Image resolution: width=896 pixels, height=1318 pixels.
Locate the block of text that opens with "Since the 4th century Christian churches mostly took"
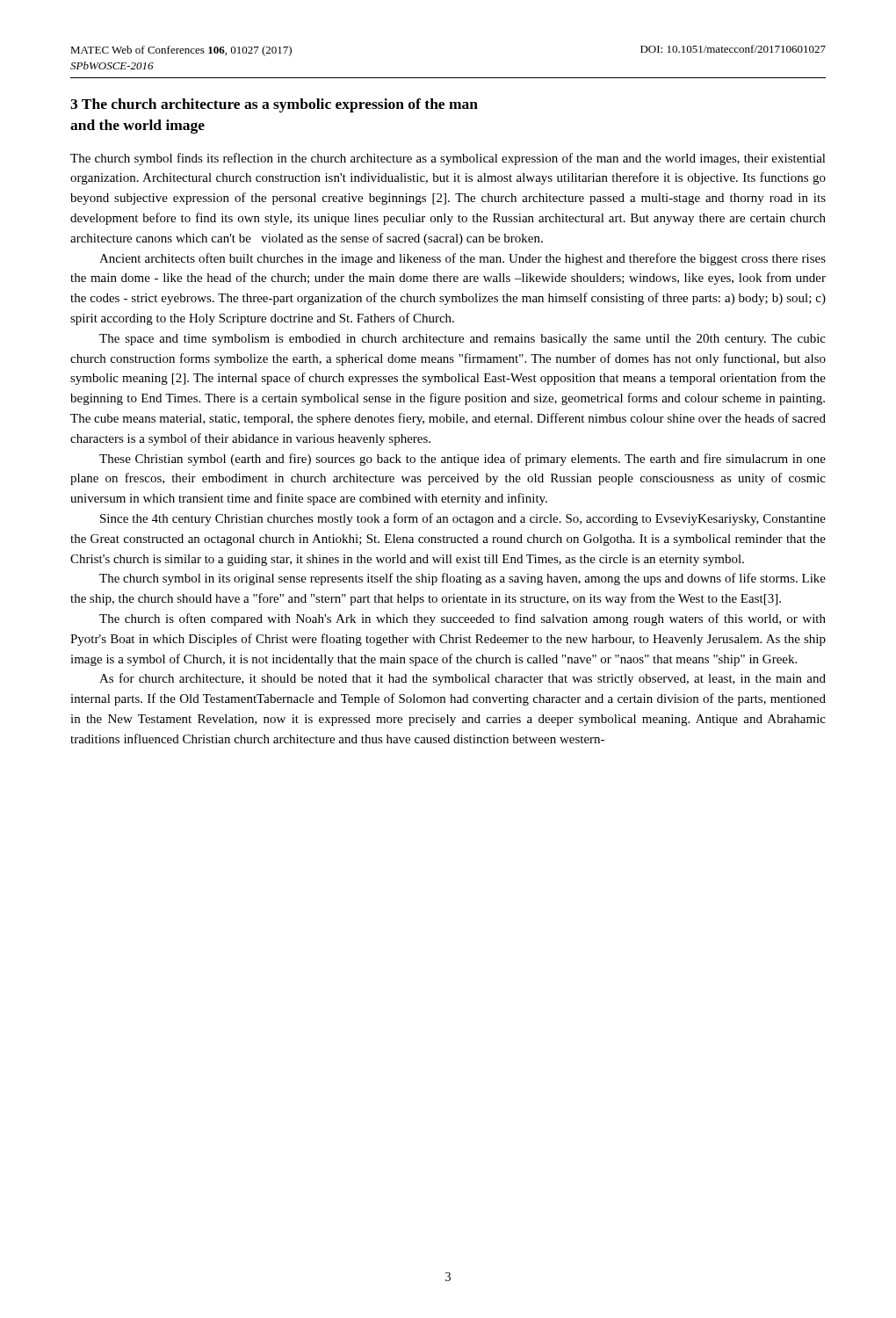(x=448, y=538)
